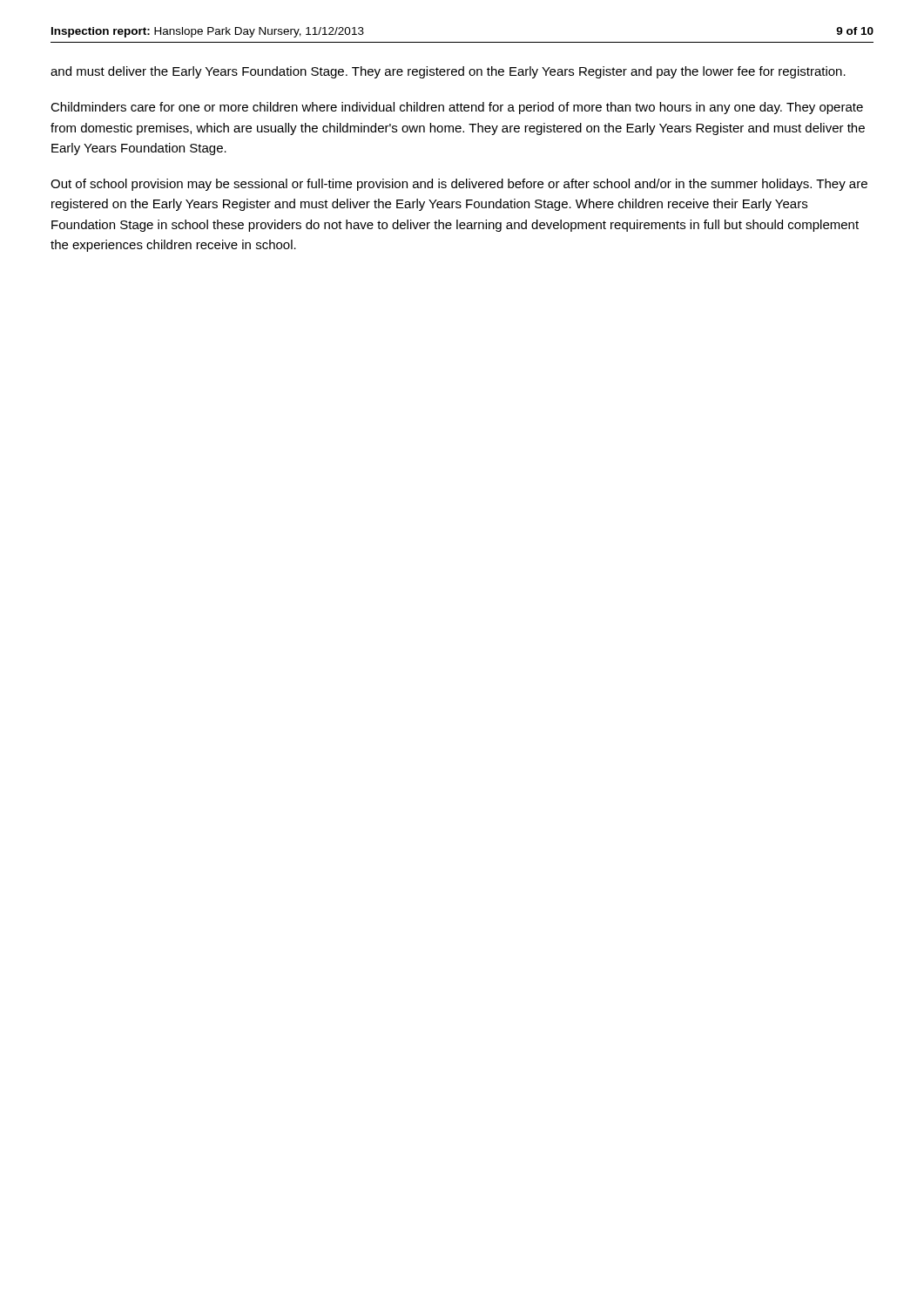Locate the text block containing "Childminders care for"

pos(458,127)
